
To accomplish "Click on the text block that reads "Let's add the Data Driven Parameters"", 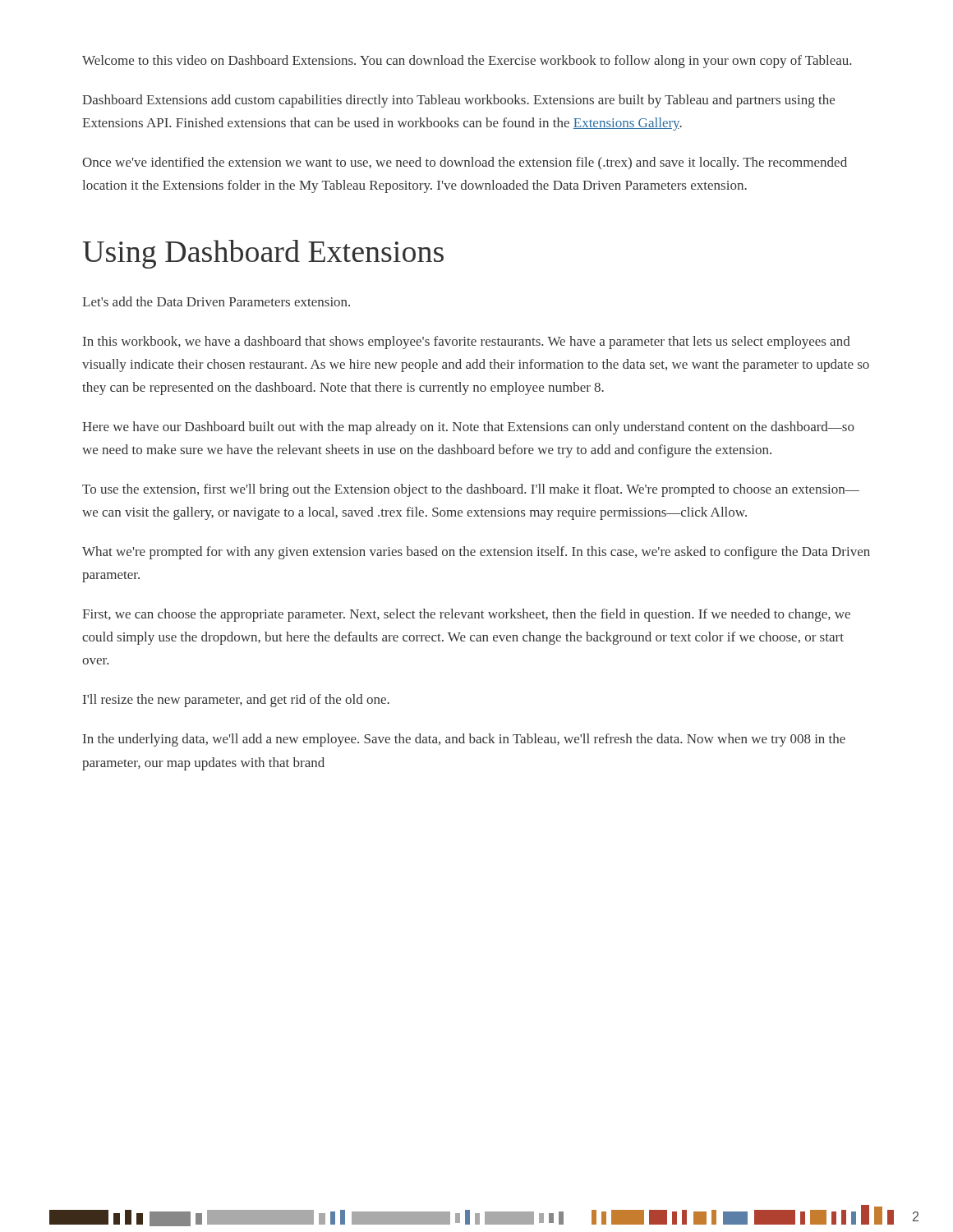I will tap(217, 302).
